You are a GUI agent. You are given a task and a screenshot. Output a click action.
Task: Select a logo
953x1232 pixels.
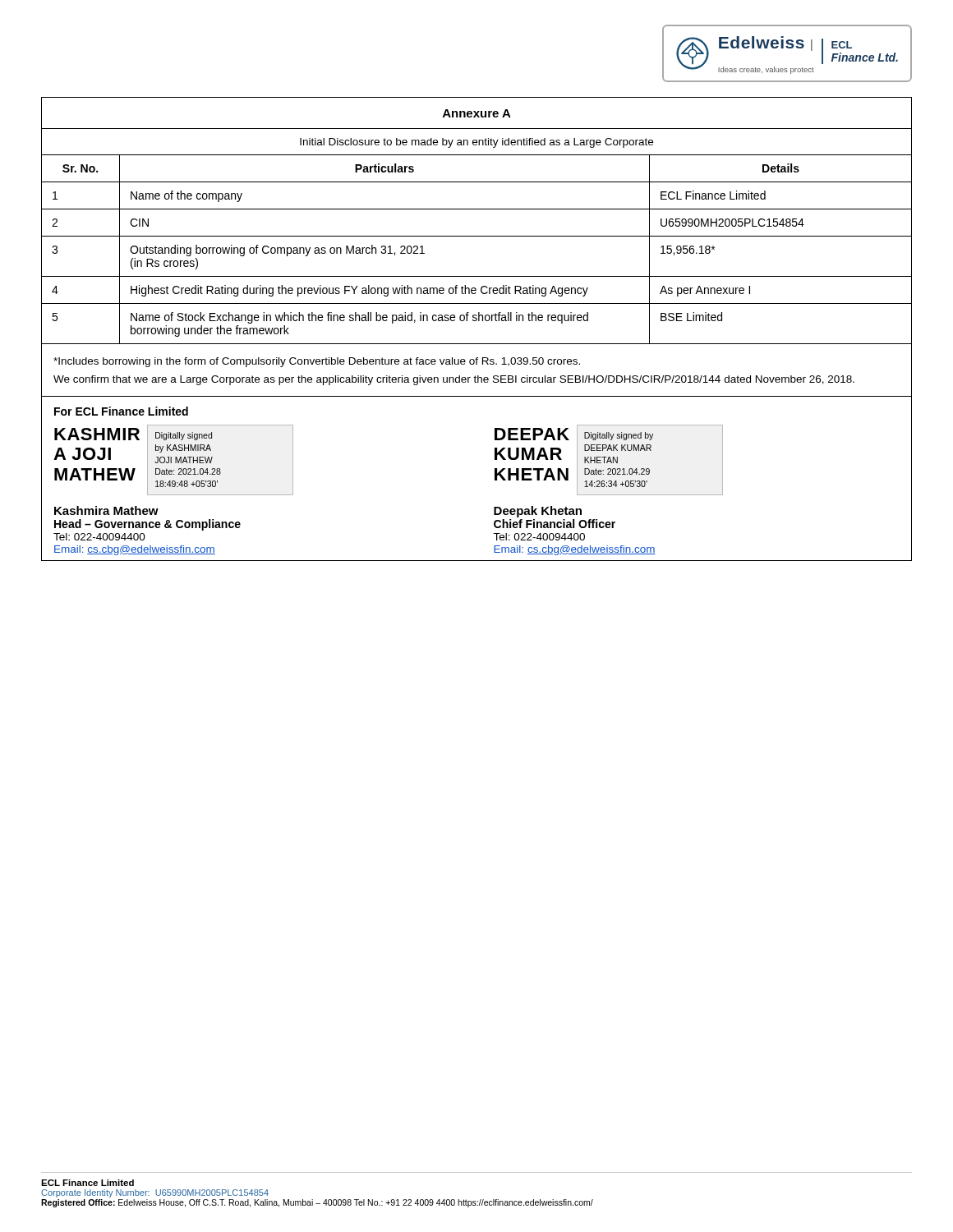point(476,53)
